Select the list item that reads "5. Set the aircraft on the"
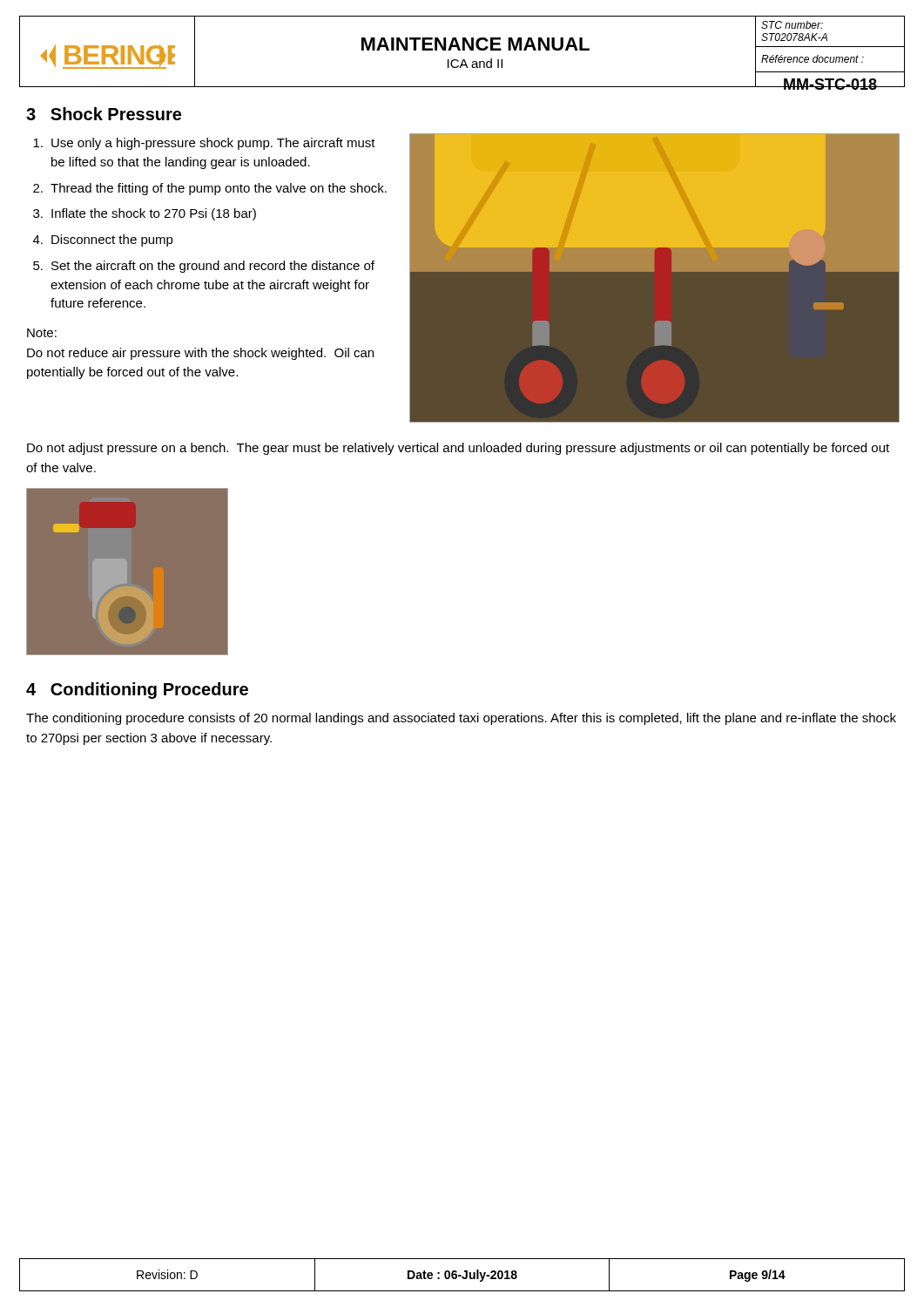 coord(209,284)
